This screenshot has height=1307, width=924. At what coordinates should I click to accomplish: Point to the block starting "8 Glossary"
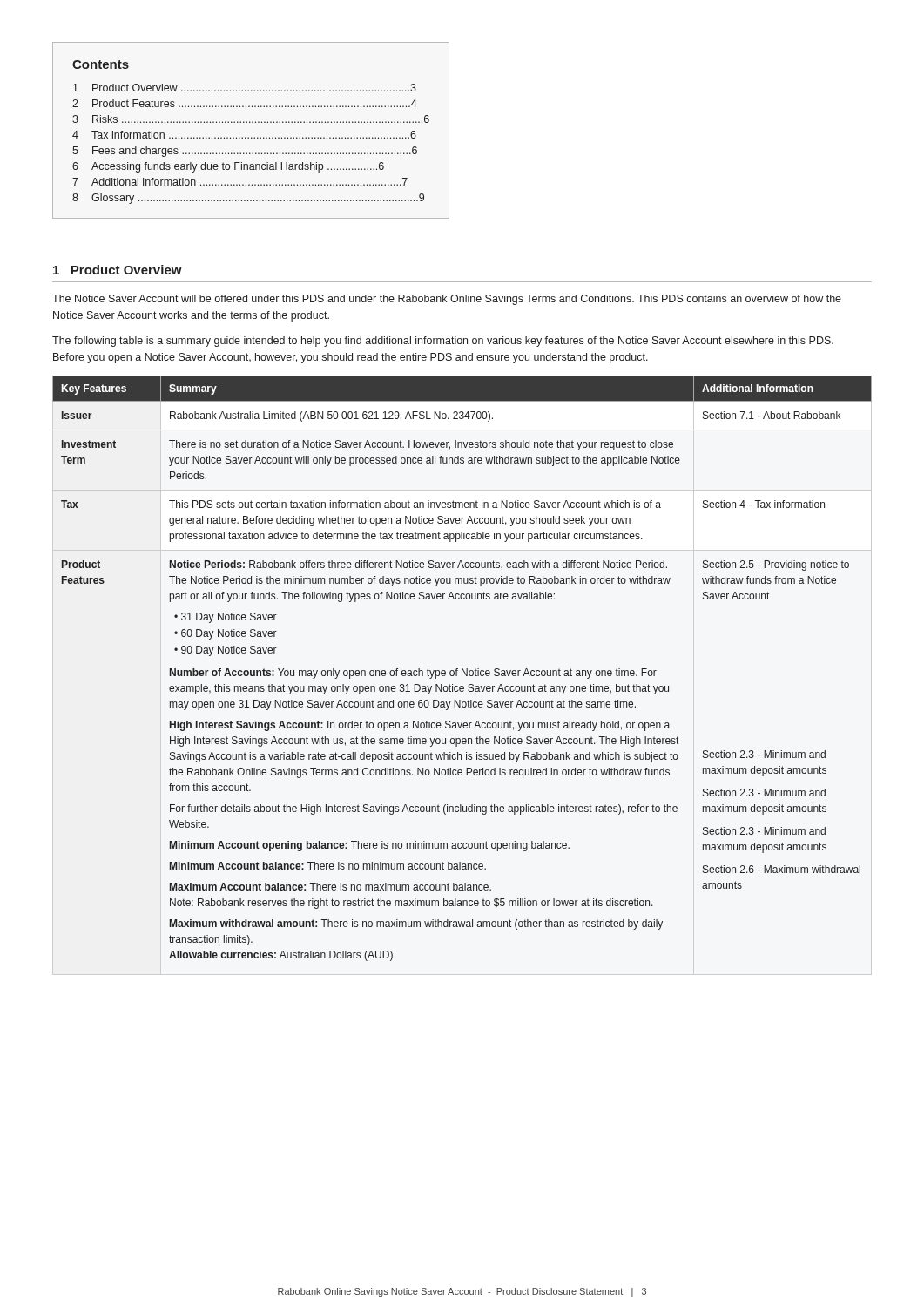tap(251, 198)
